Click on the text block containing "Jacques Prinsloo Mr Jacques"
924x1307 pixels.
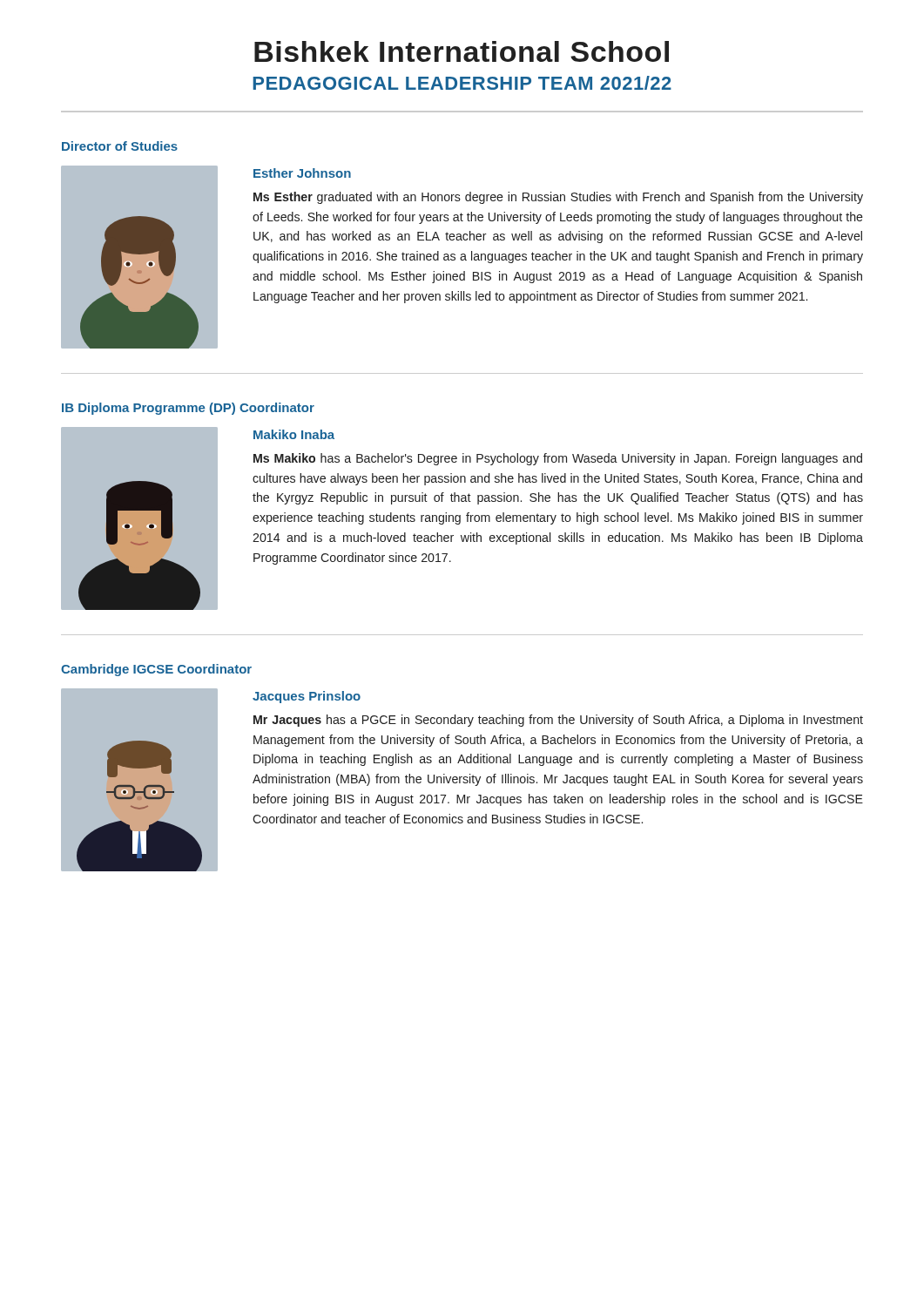point(558,759)
